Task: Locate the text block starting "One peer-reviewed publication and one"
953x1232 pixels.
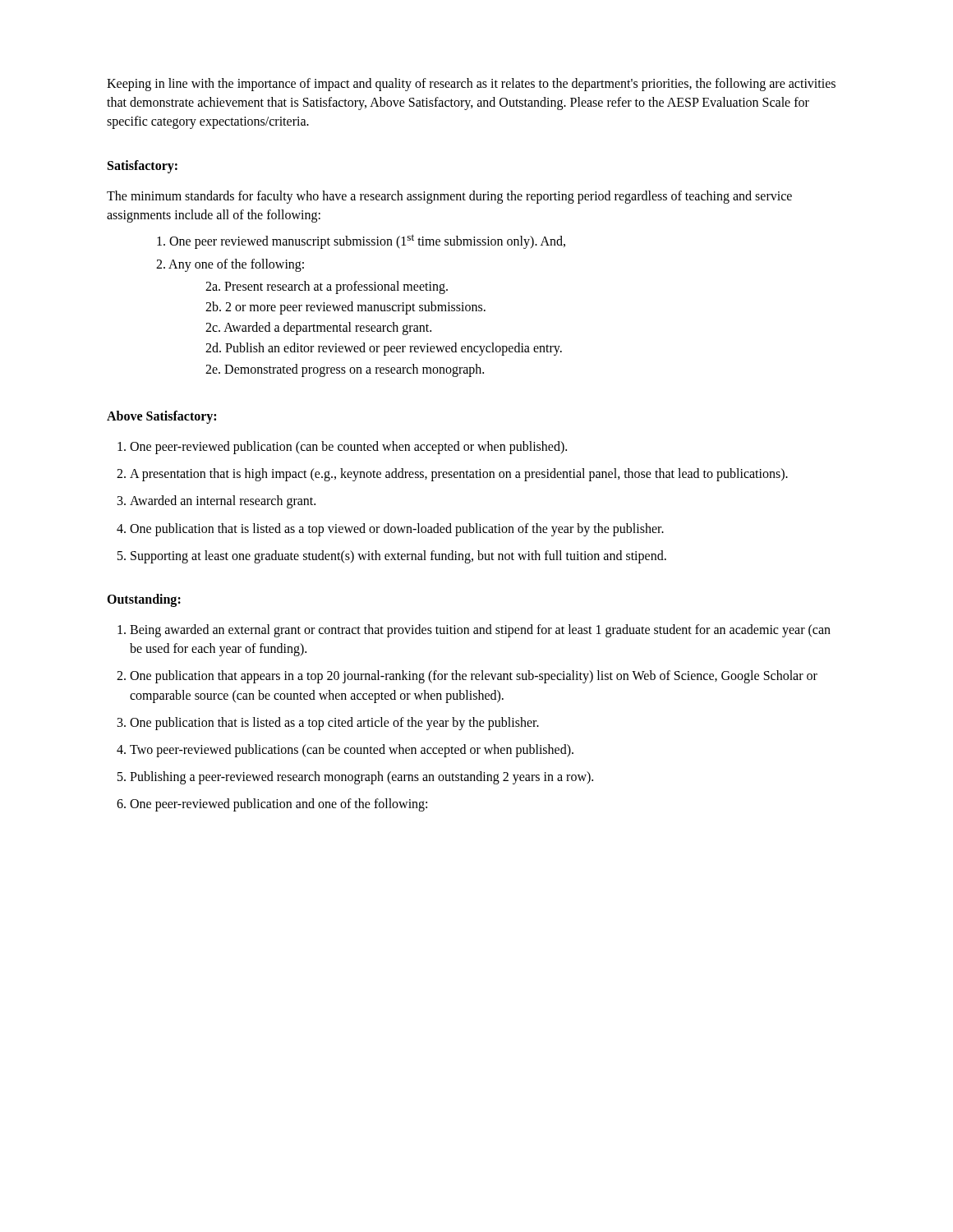Action: [x=279, y=804]
